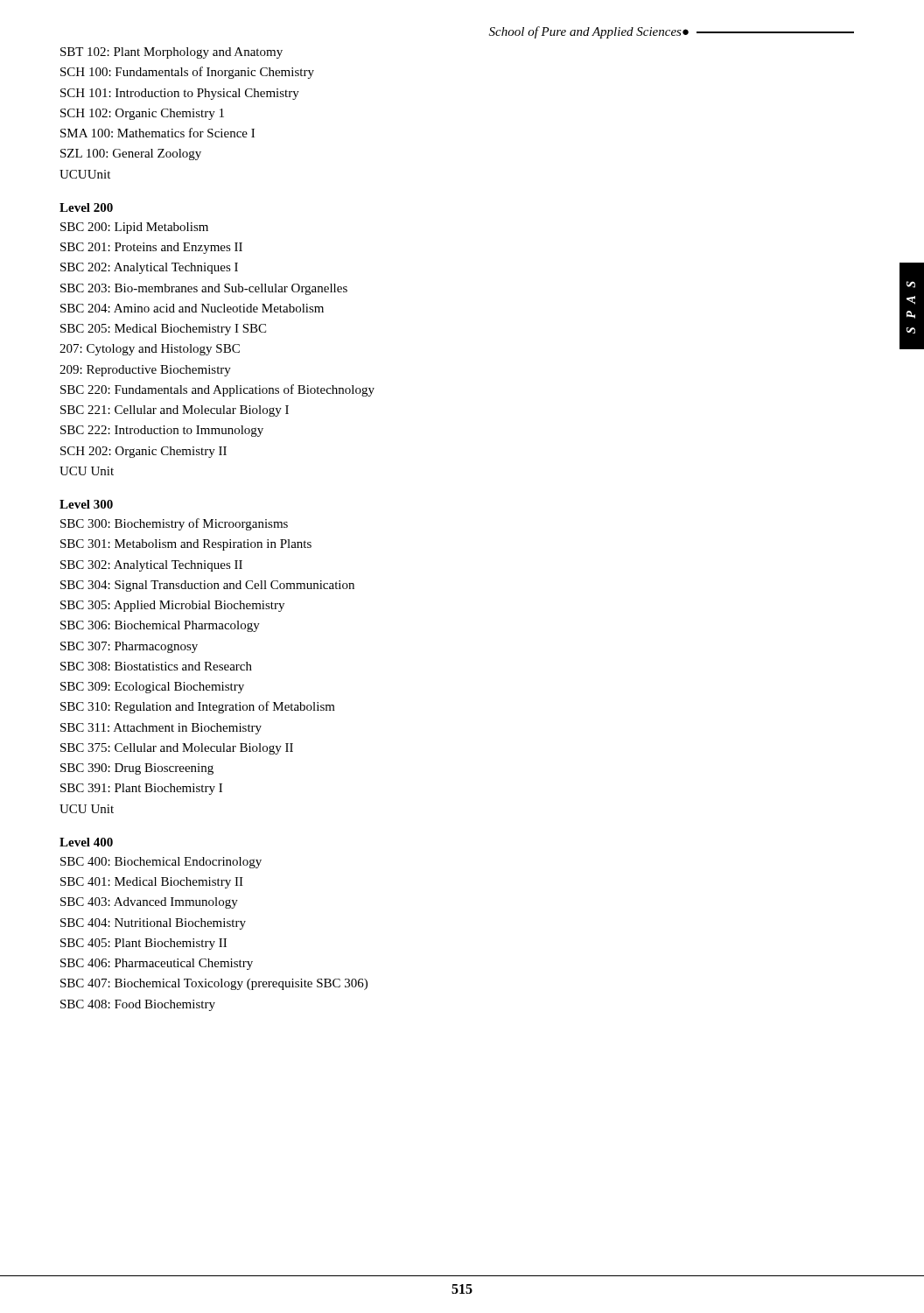Find "SBT 102: Plant Morphology and Anatomy" on this page

(x=171, y=52)
